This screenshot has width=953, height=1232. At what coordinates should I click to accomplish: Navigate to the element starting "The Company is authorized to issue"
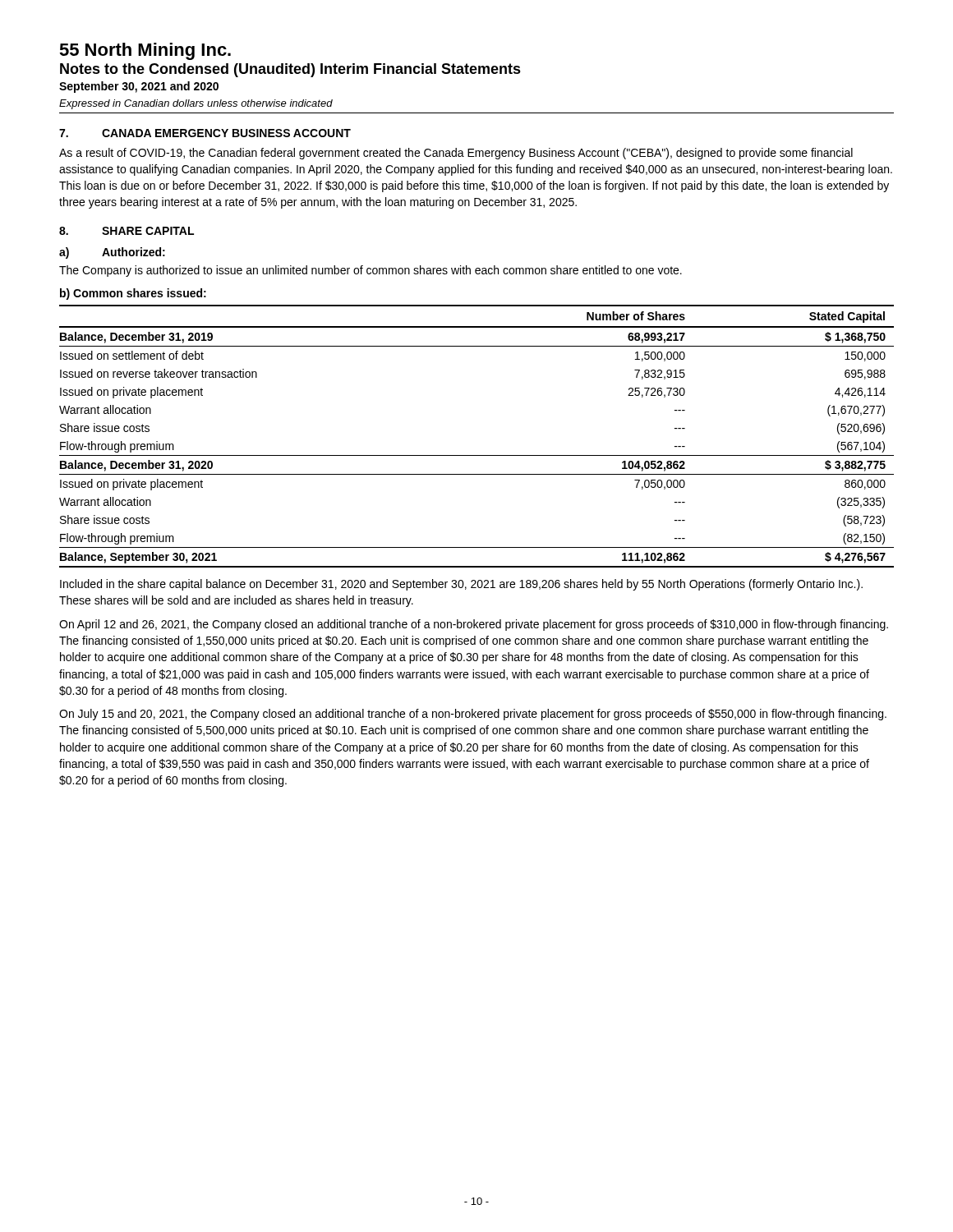[371, 270]
